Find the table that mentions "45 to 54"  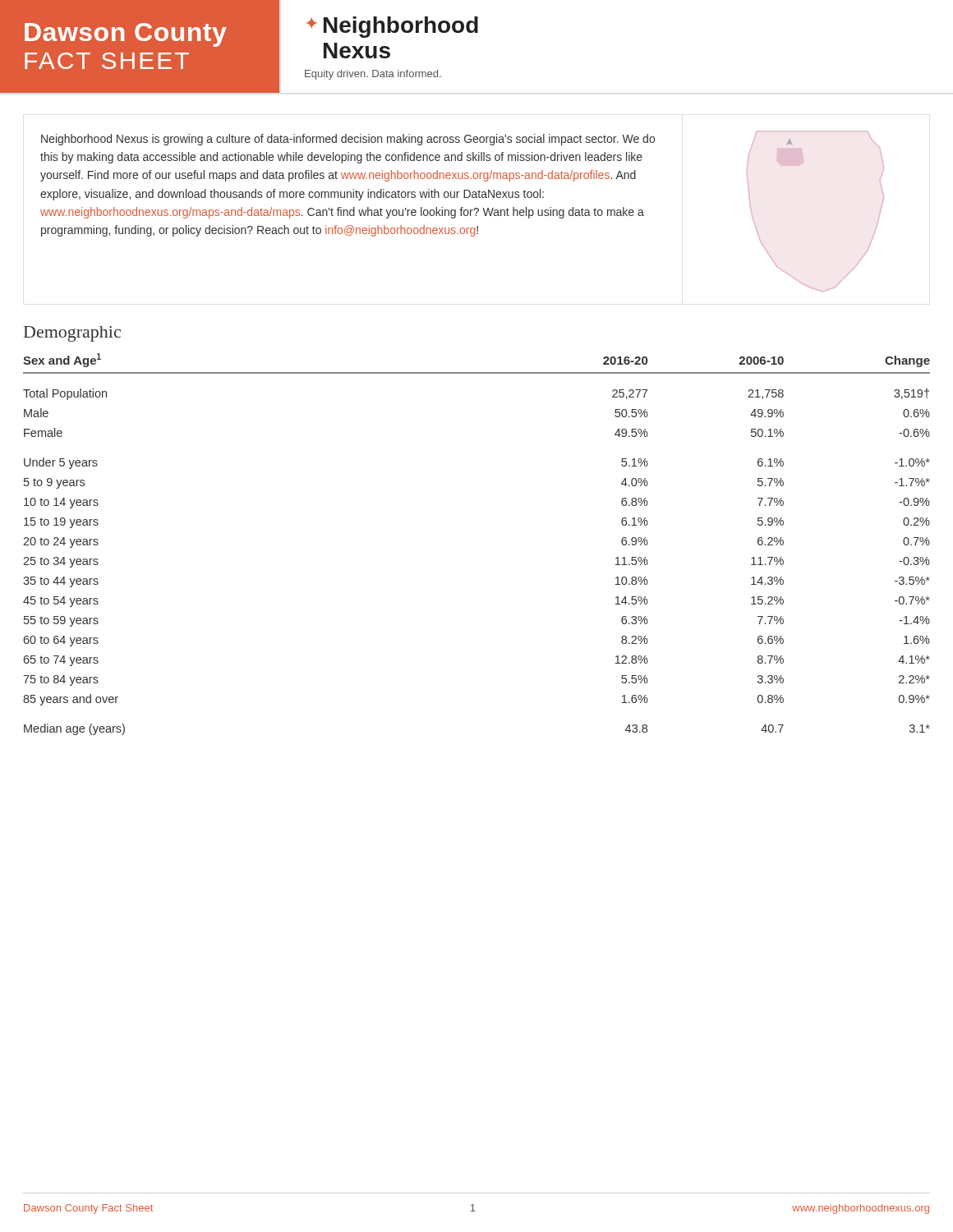[476, 543]
